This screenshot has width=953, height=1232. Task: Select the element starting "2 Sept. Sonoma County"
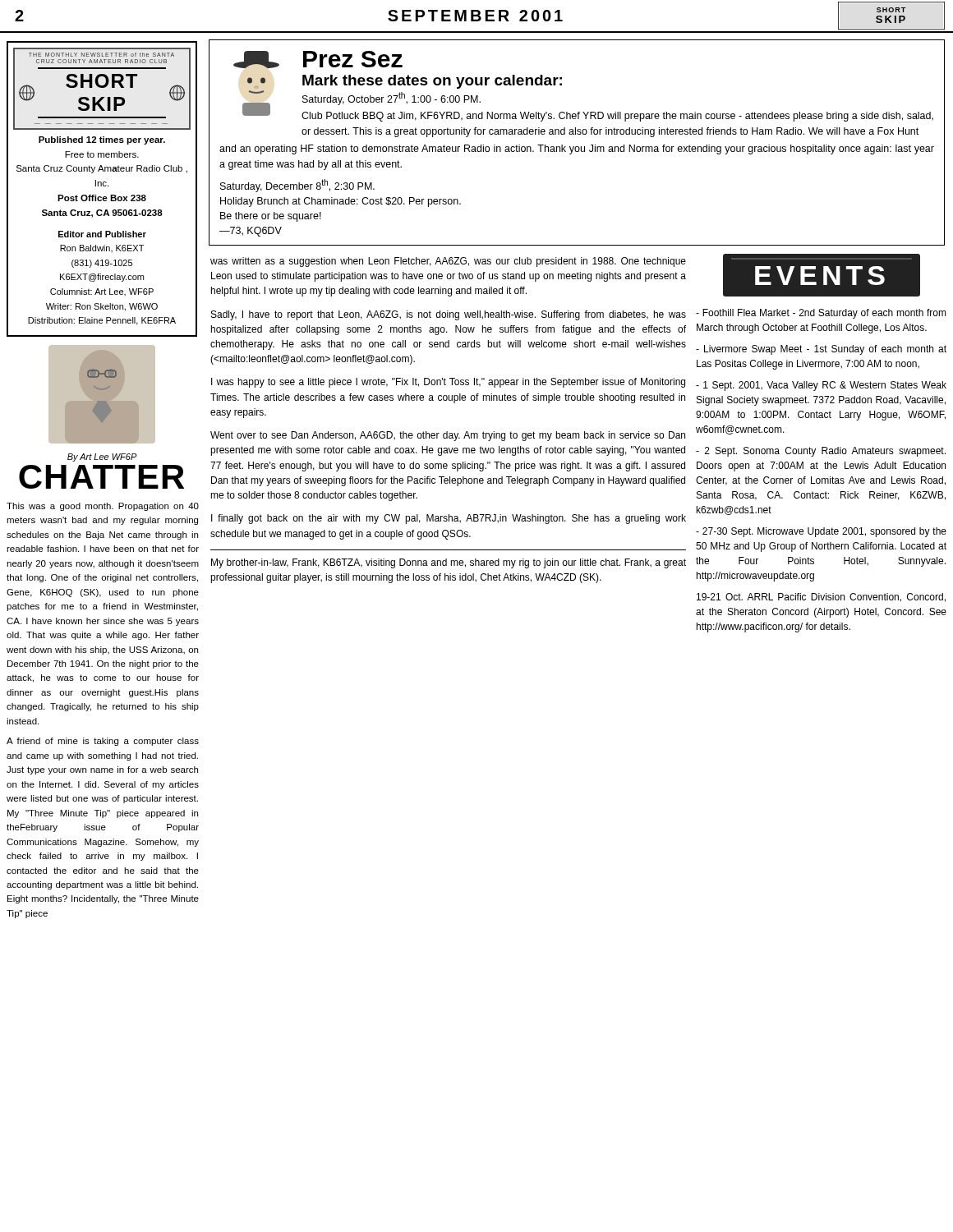click(x=821, y=480)
